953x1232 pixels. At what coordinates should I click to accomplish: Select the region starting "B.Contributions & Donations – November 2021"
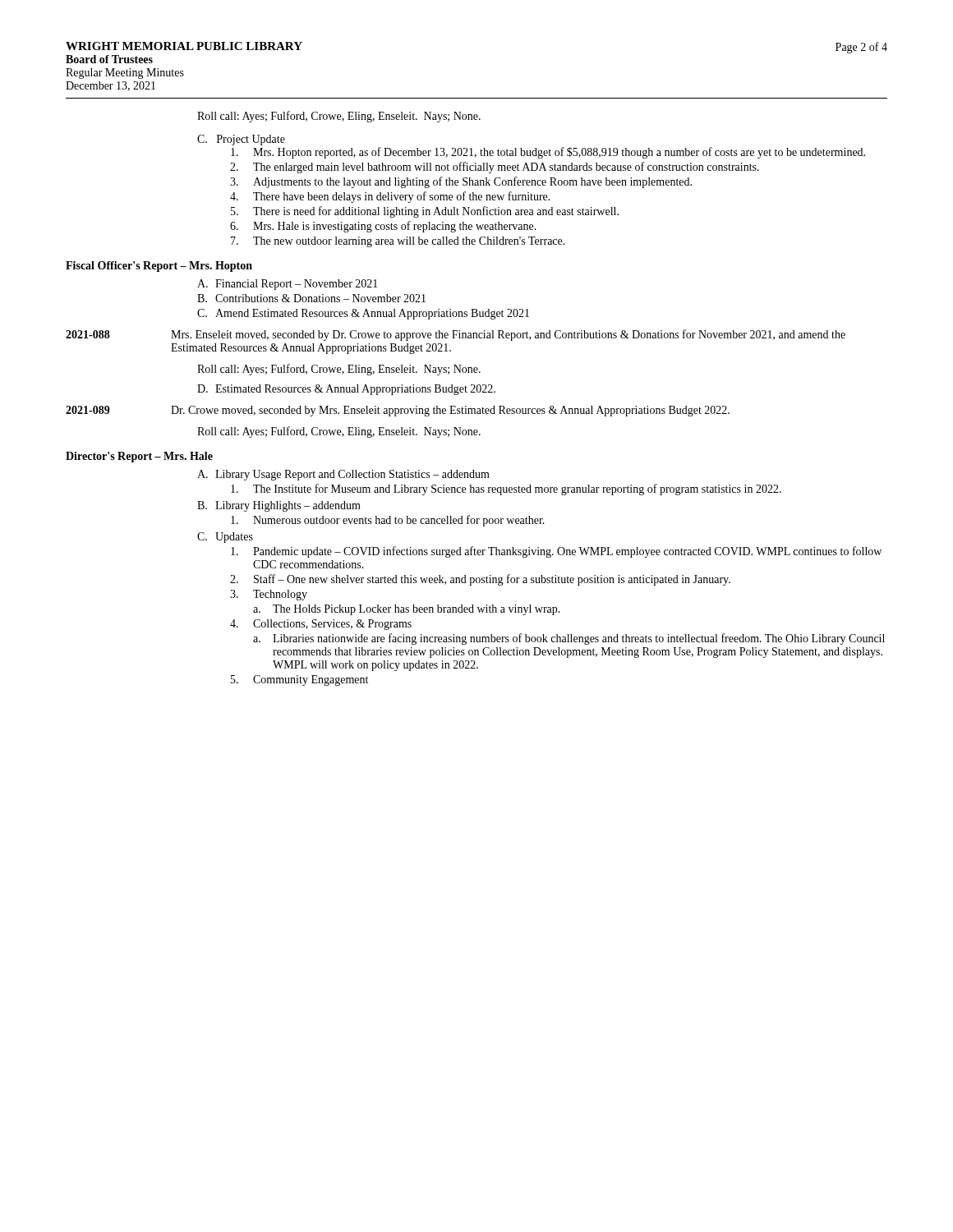311,298
